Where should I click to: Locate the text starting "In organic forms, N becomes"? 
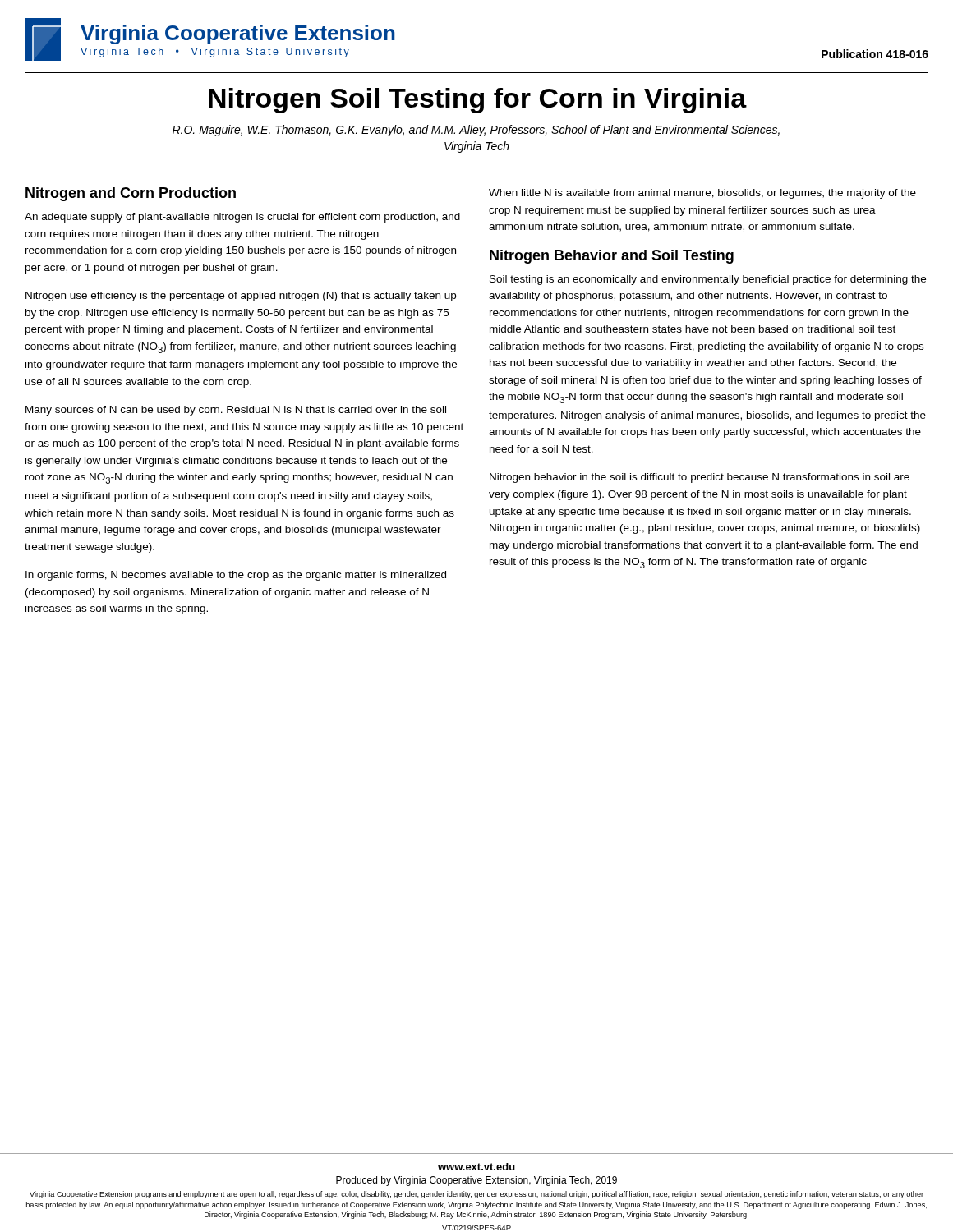point(236,592)
